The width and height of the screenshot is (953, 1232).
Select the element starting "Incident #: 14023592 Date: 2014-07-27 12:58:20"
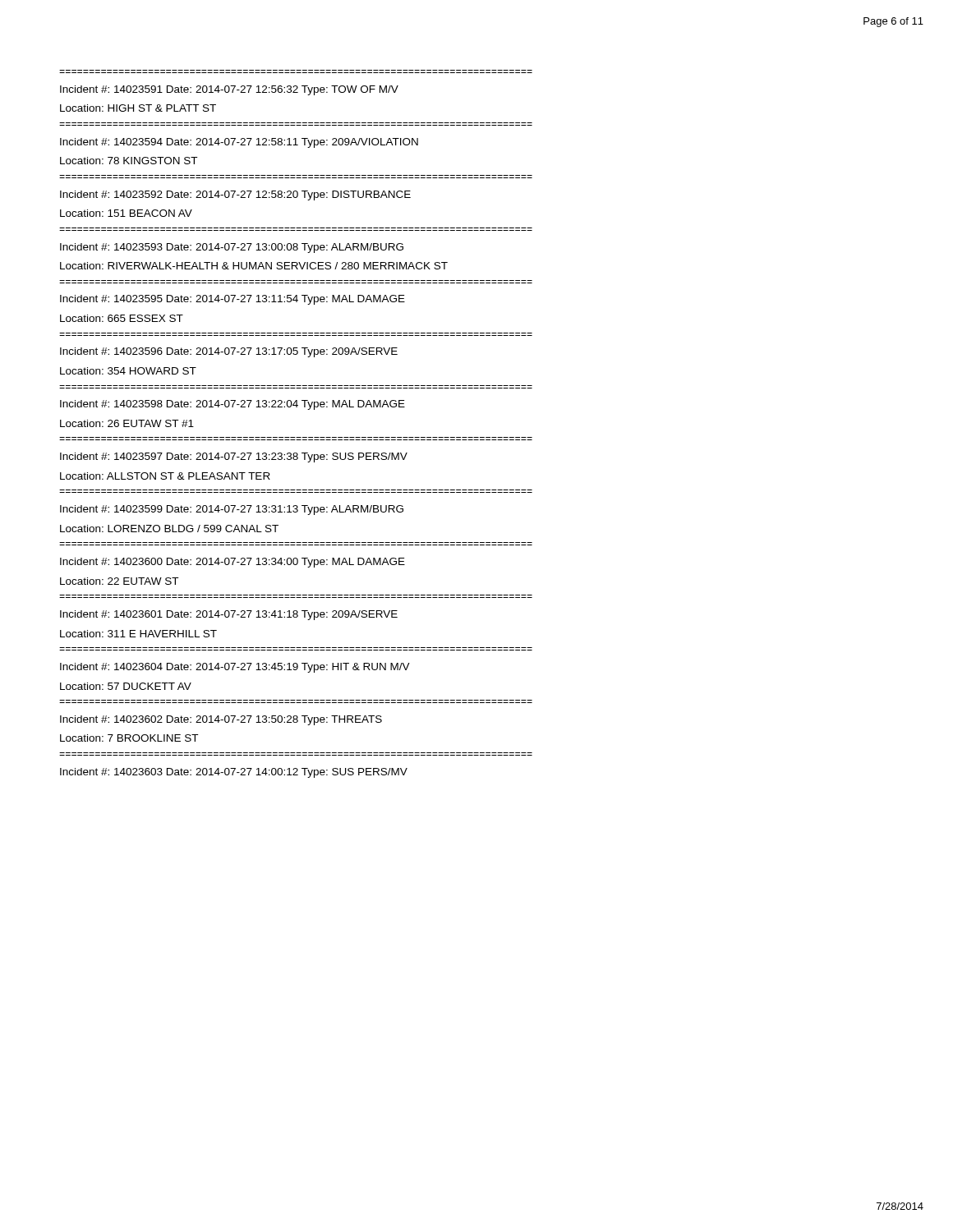click(235, 195)
